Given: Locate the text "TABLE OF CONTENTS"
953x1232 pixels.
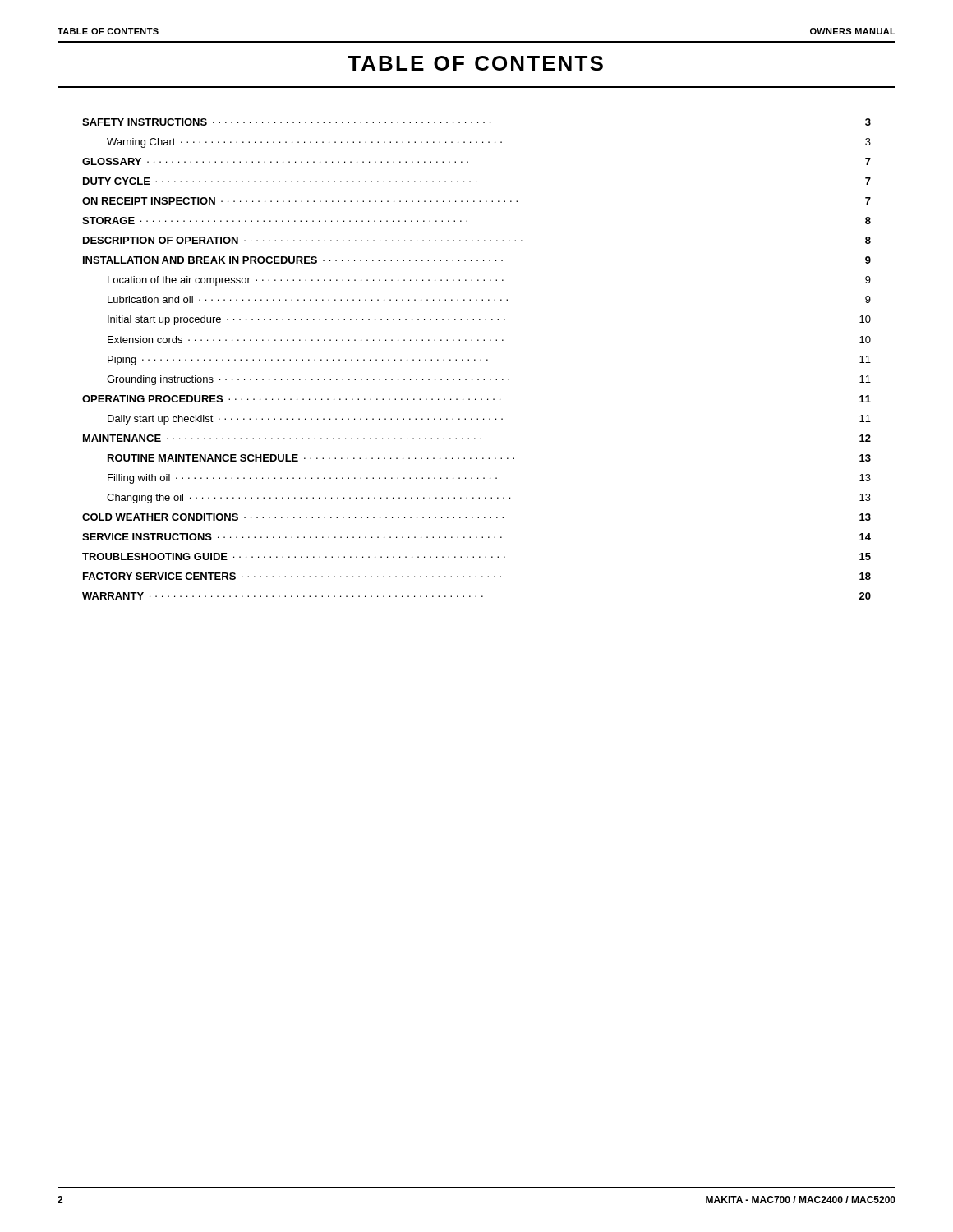Looking at the screenshot, I should pyautogui.click(x=476, y=64).
